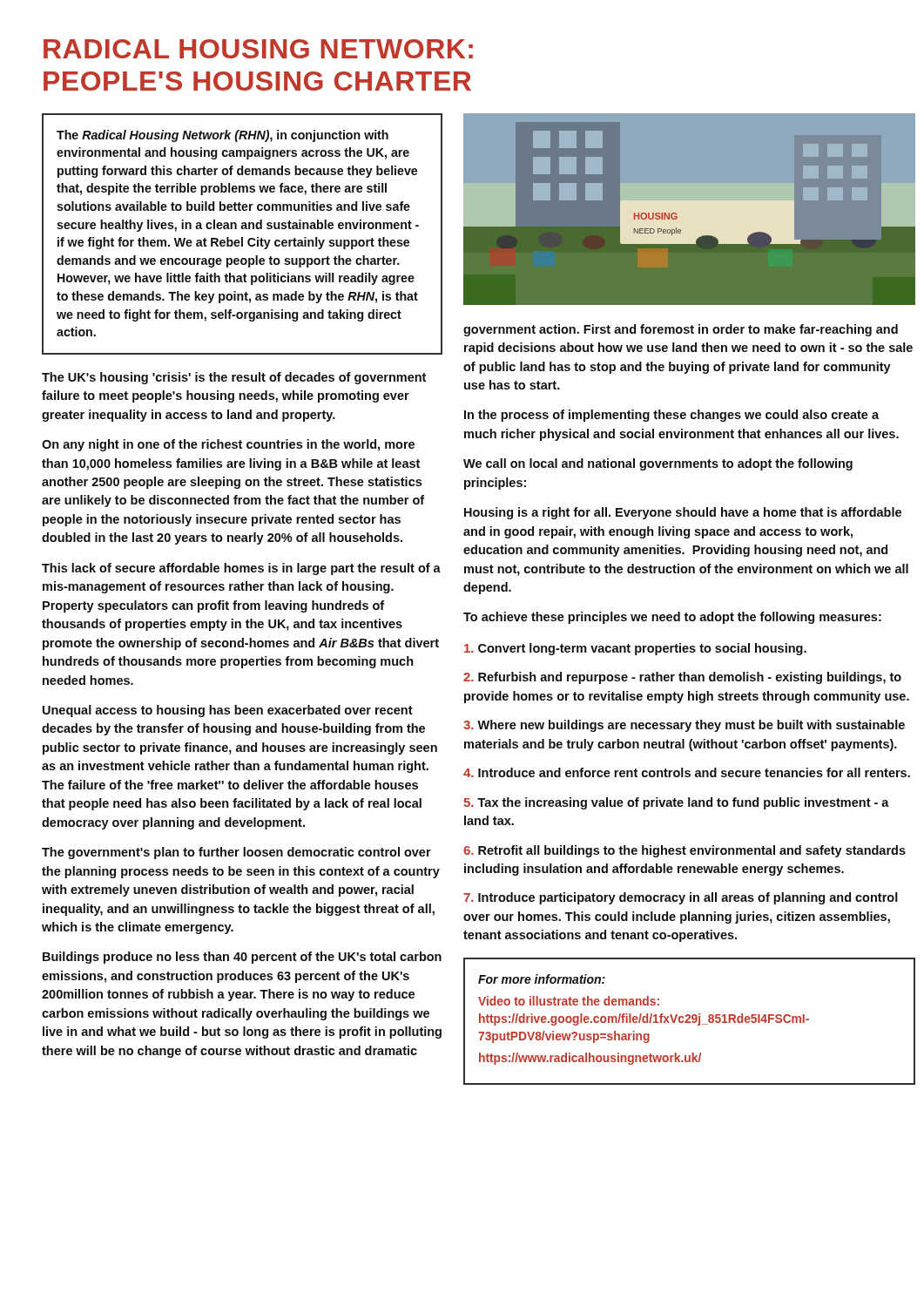This screenshot has width=924, height=1307.
Task: Point to the passage starting "2. Refurbish and repurpose - rather"
Action: pos(686,686)
